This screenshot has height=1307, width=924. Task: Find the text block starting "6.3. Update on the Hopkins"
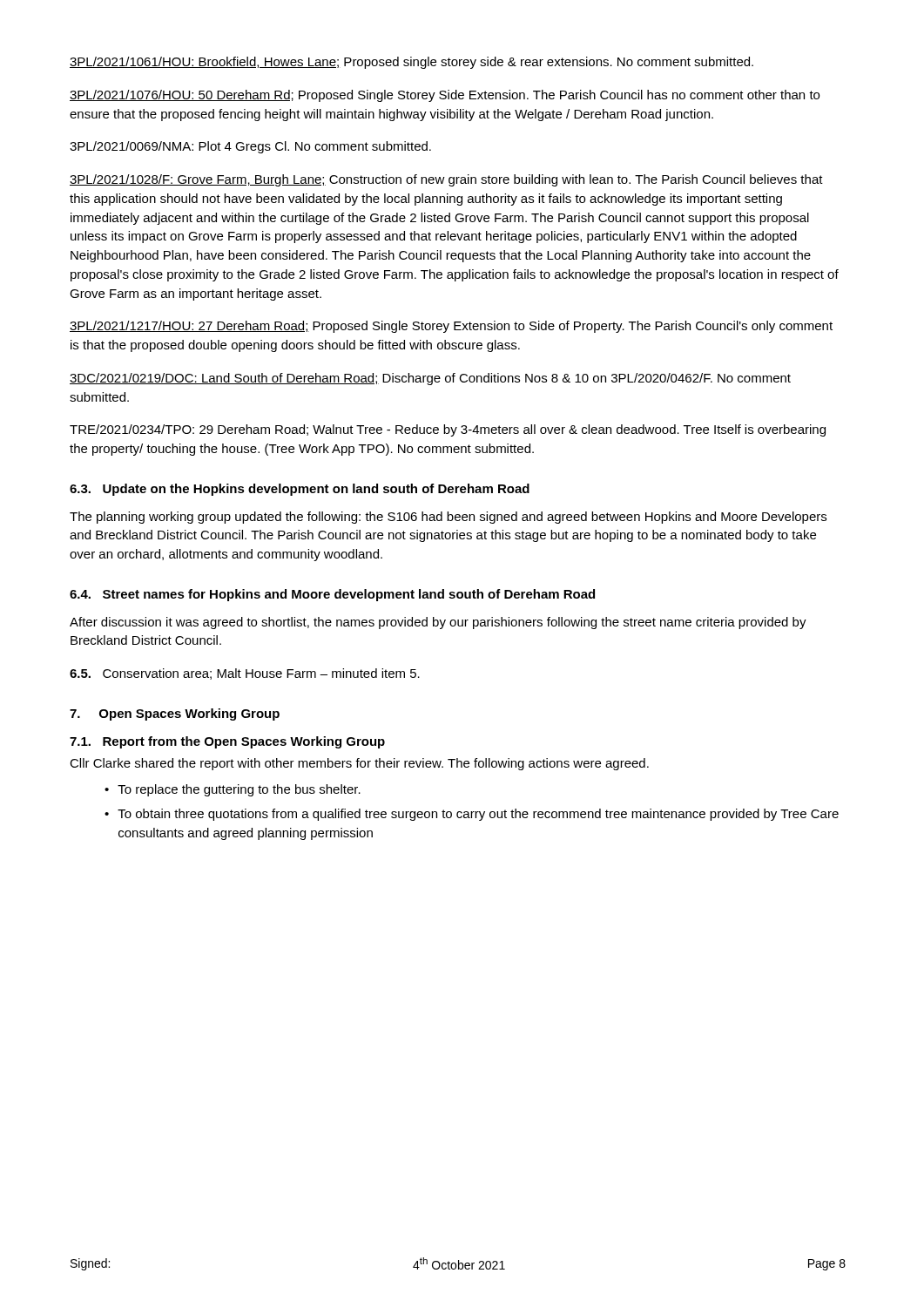300,488
